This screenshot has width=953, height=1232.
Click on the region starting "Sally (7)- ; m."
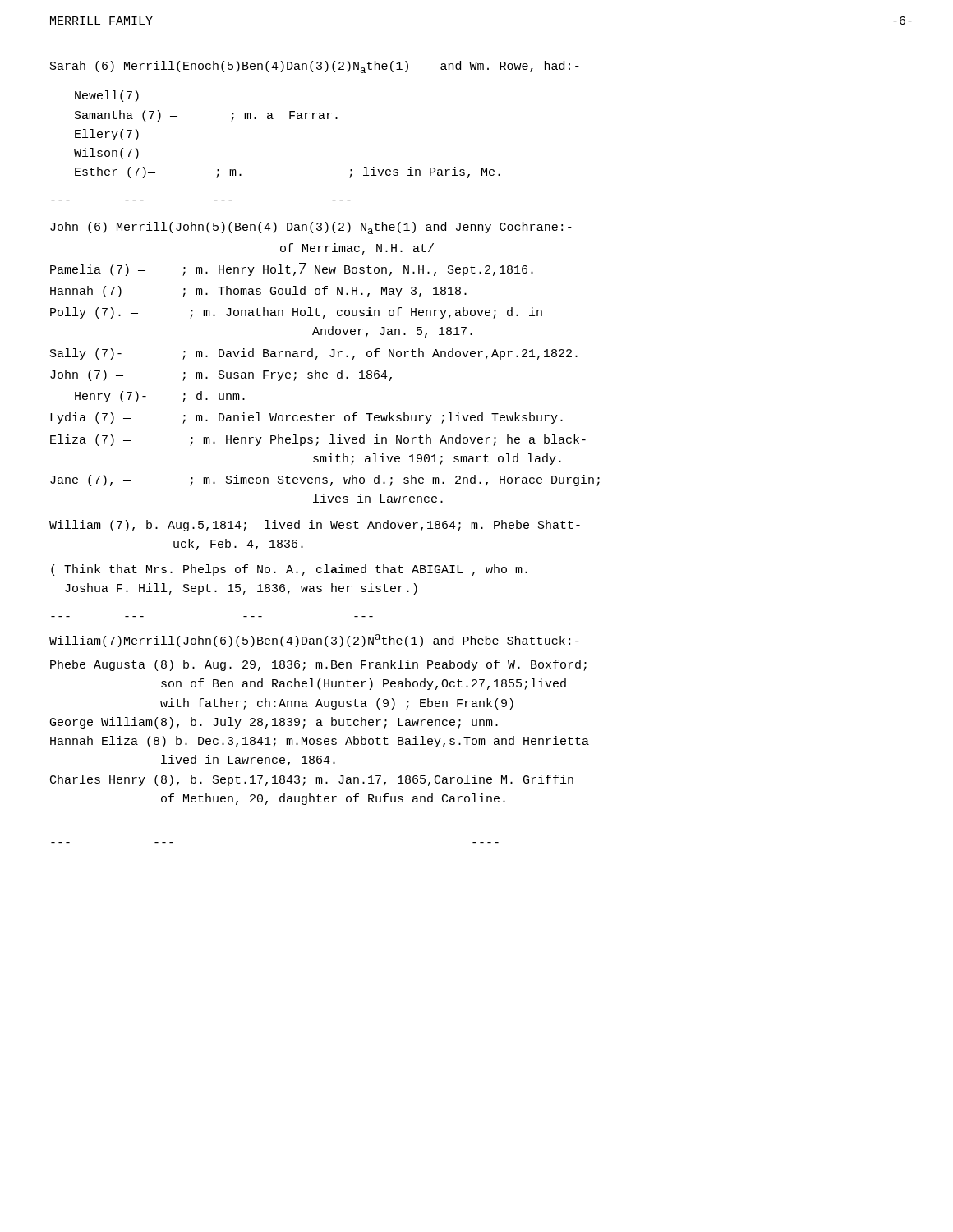(315, 354)
